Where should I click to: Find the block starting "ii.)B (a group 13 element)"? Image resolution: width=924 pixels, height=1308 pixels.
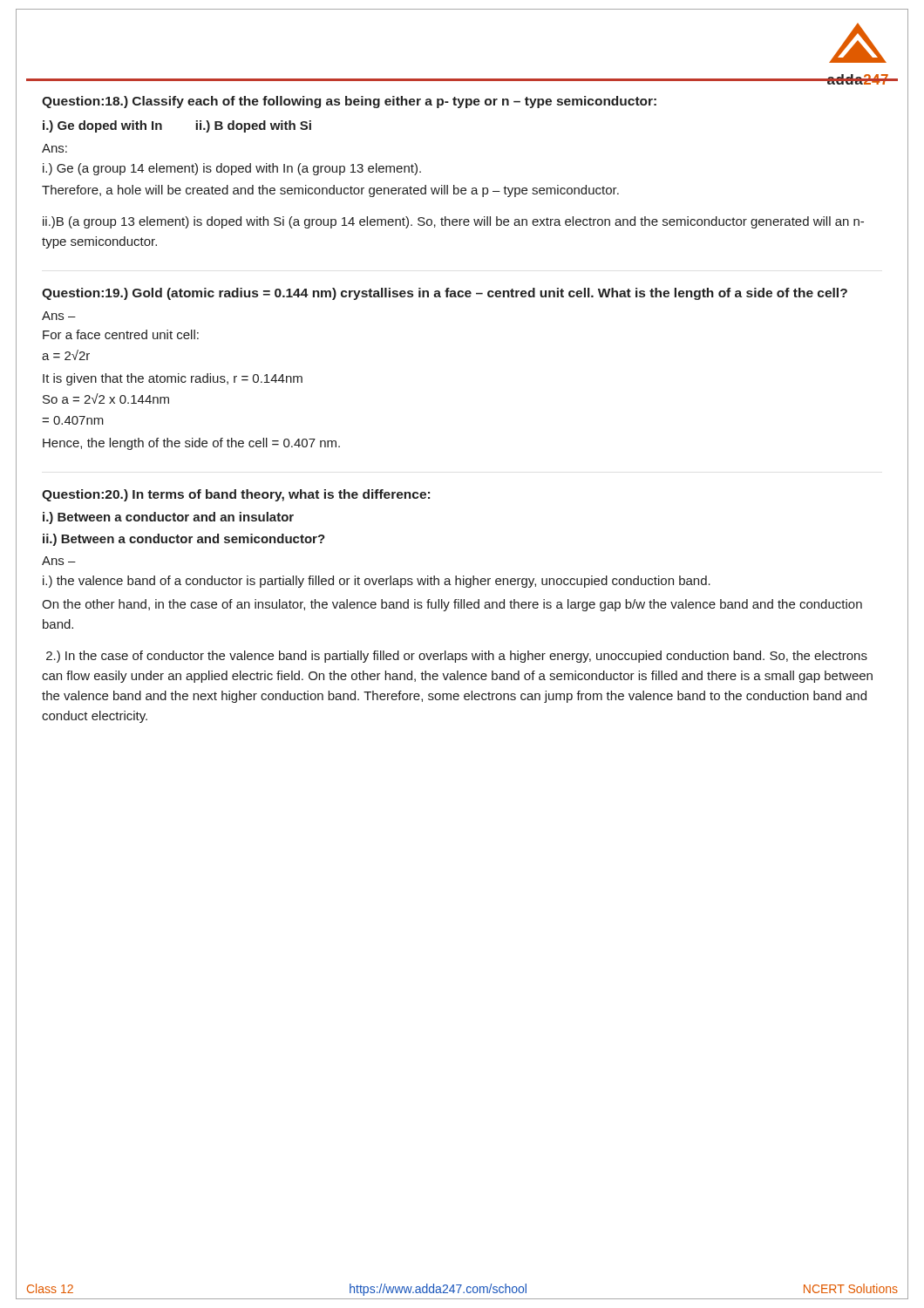tap(453, 231)
